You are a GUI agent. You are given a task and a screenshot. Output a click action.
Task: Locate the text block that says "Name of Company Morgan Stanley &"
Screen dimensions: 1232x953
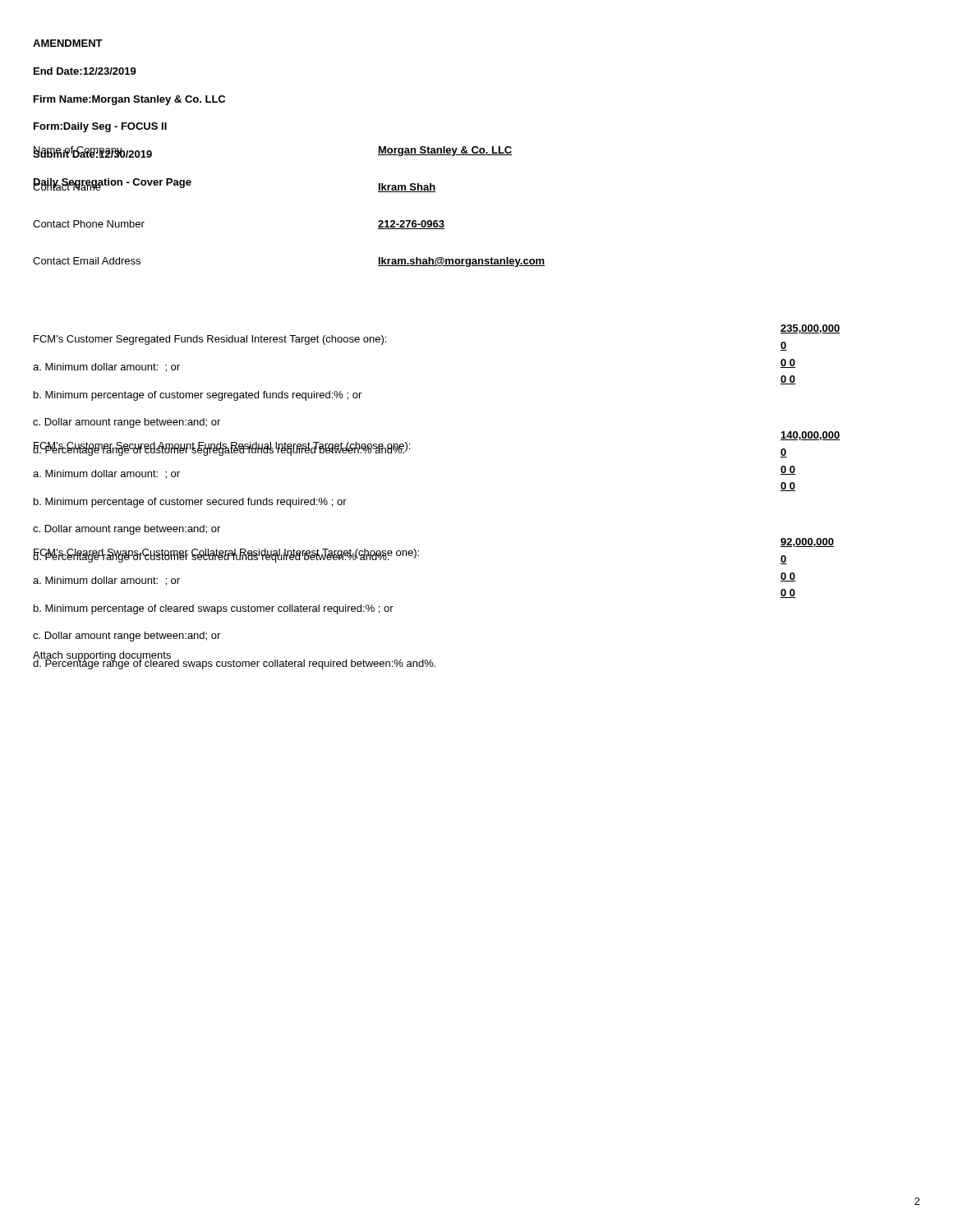(101, 152)
